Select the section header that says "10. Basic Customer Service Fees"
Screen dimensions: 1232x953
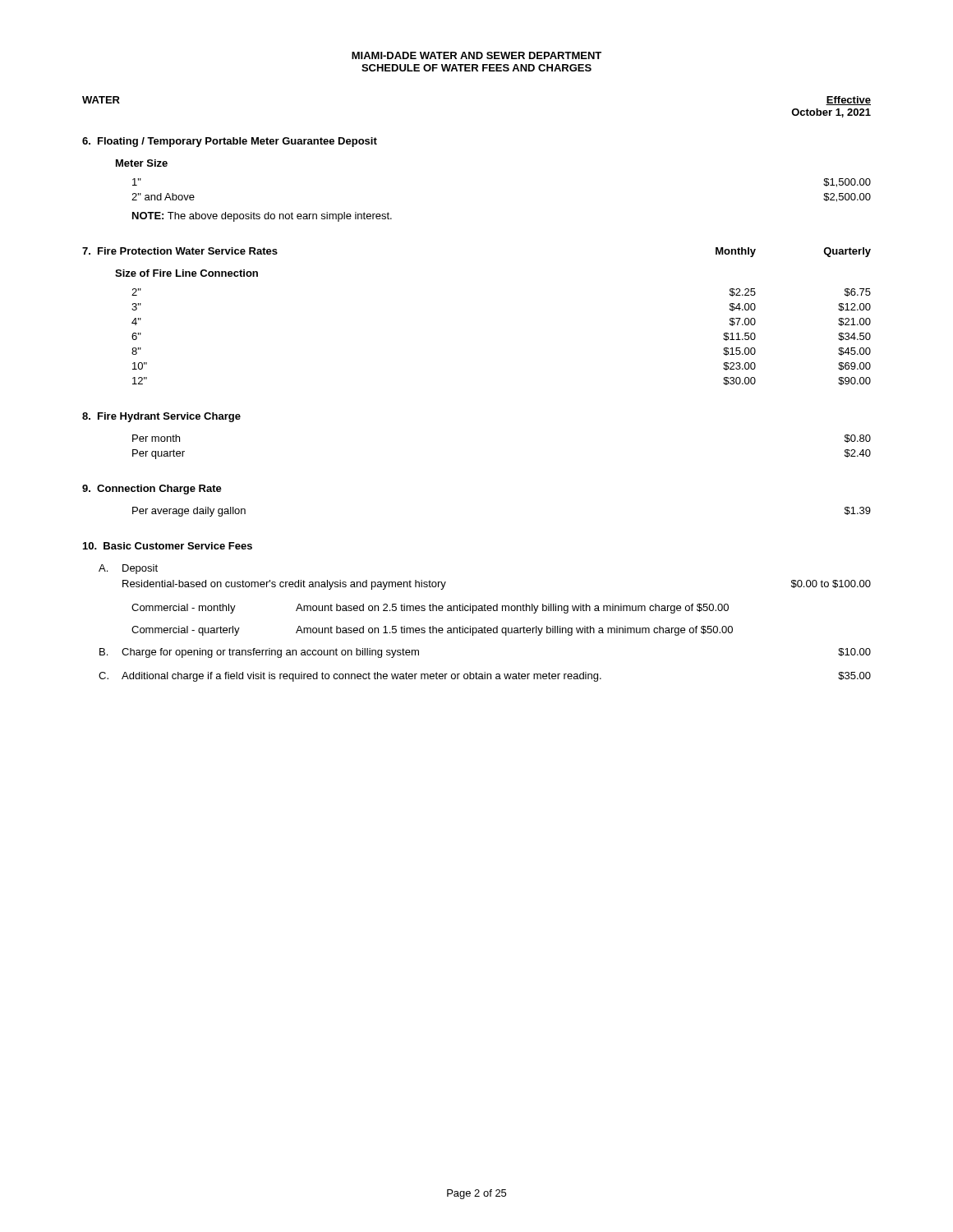167,546
